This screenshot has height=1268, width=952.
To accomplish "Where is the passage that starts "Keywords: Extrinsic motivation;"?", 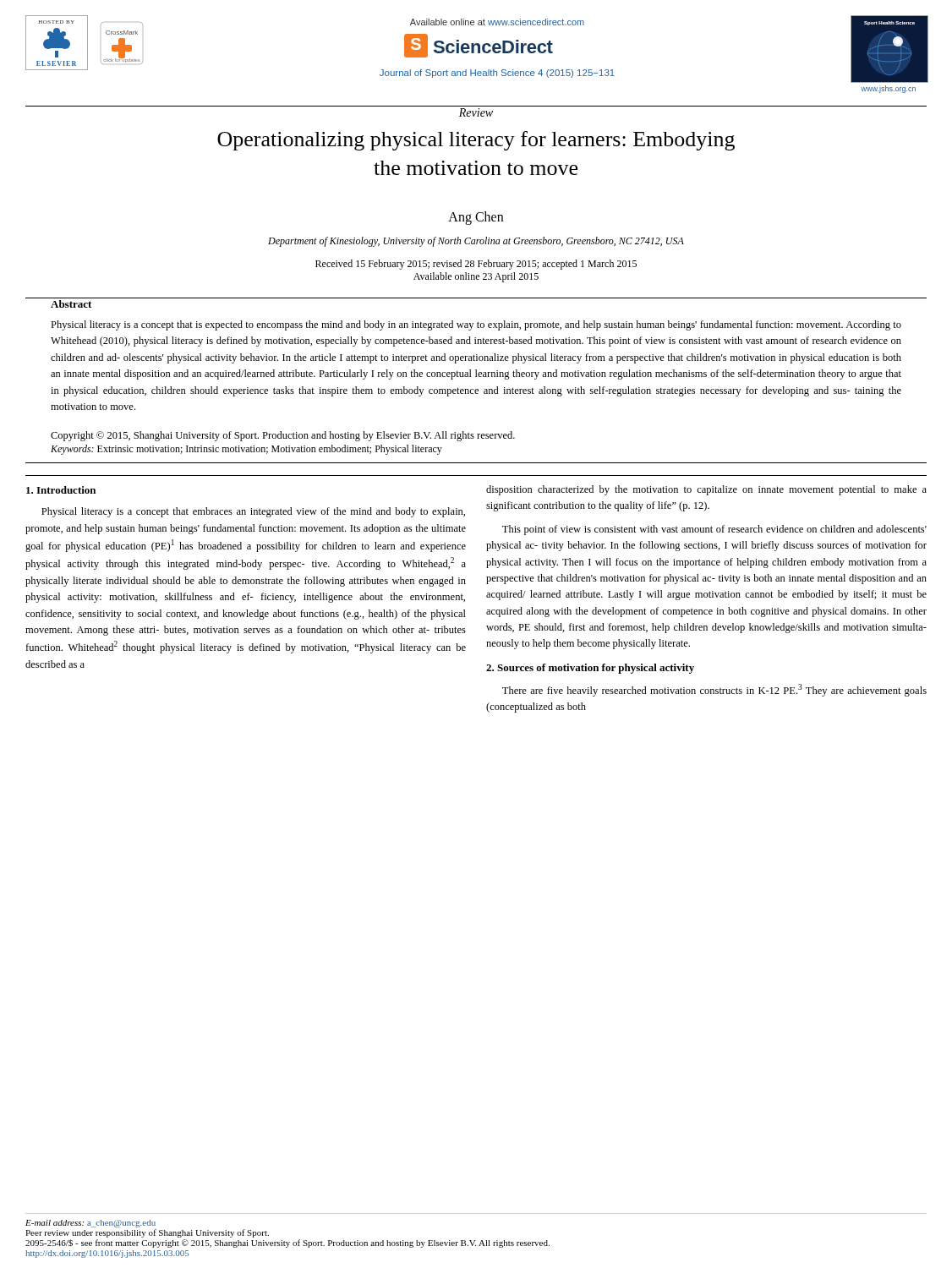I will click(x=246, y=449).
